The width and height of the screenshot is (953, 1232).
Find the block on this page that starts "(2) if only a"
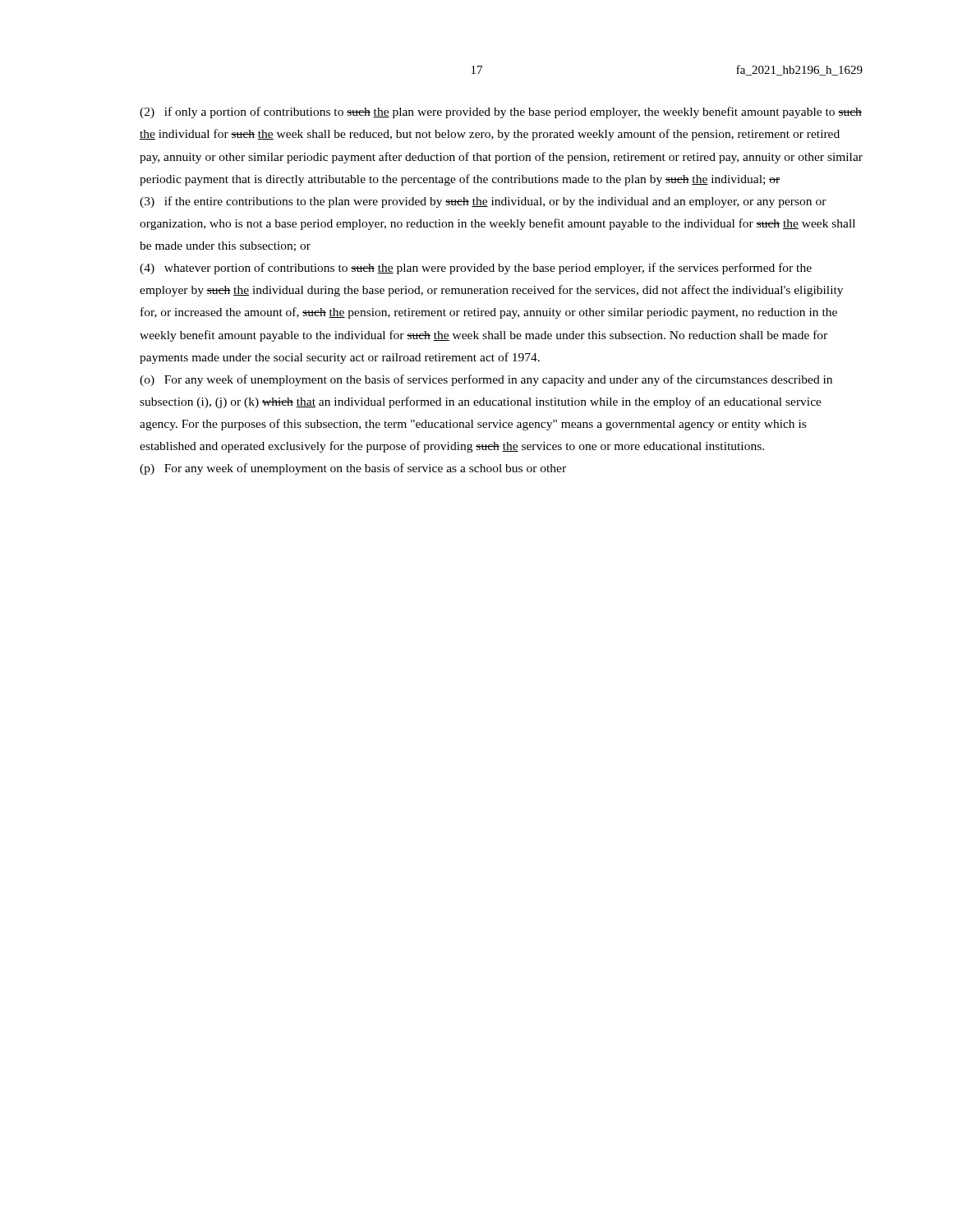coord(501,145)
